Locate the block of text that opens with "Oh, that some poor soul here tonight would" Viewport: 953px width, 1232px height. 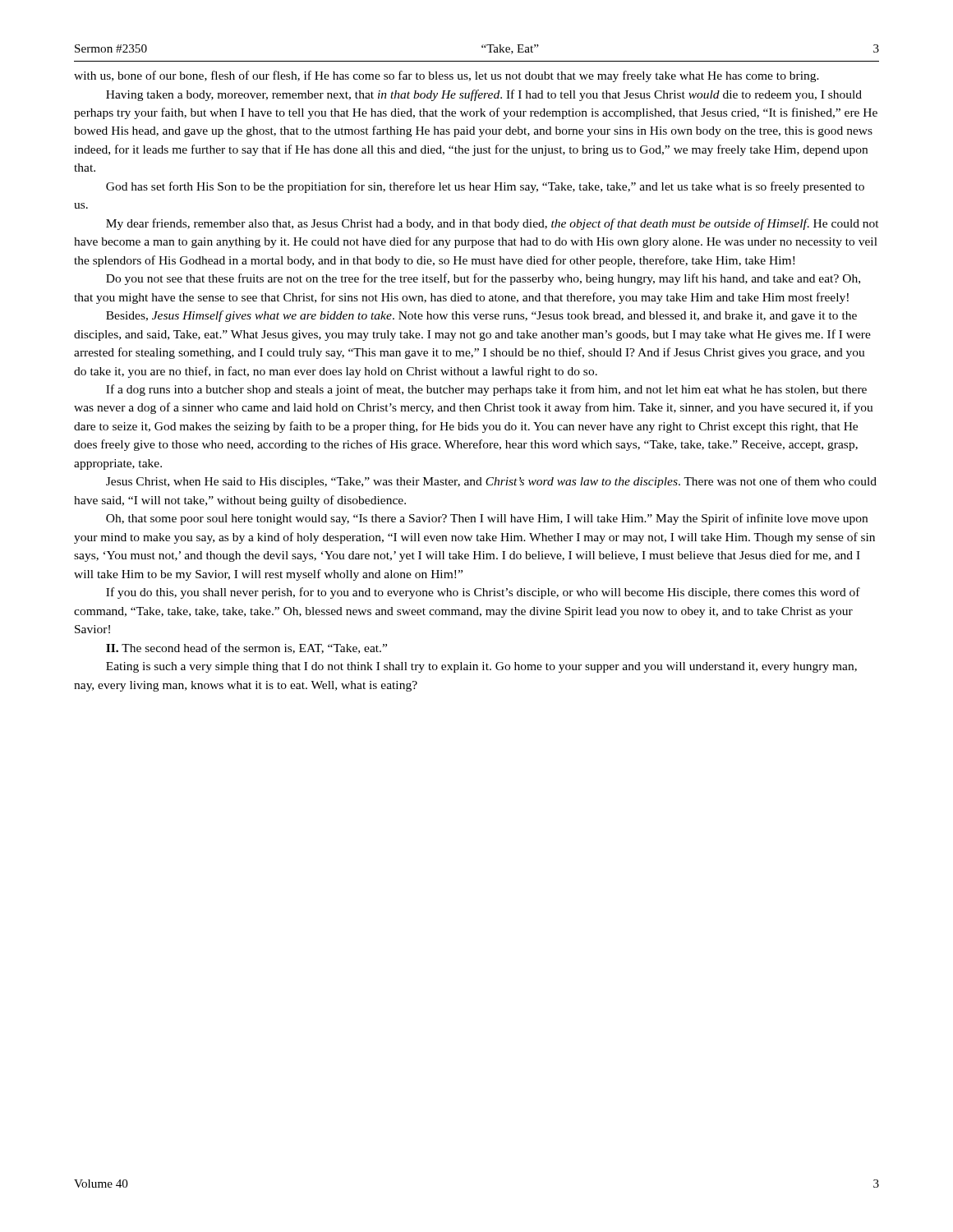click(x=476, y=546)
